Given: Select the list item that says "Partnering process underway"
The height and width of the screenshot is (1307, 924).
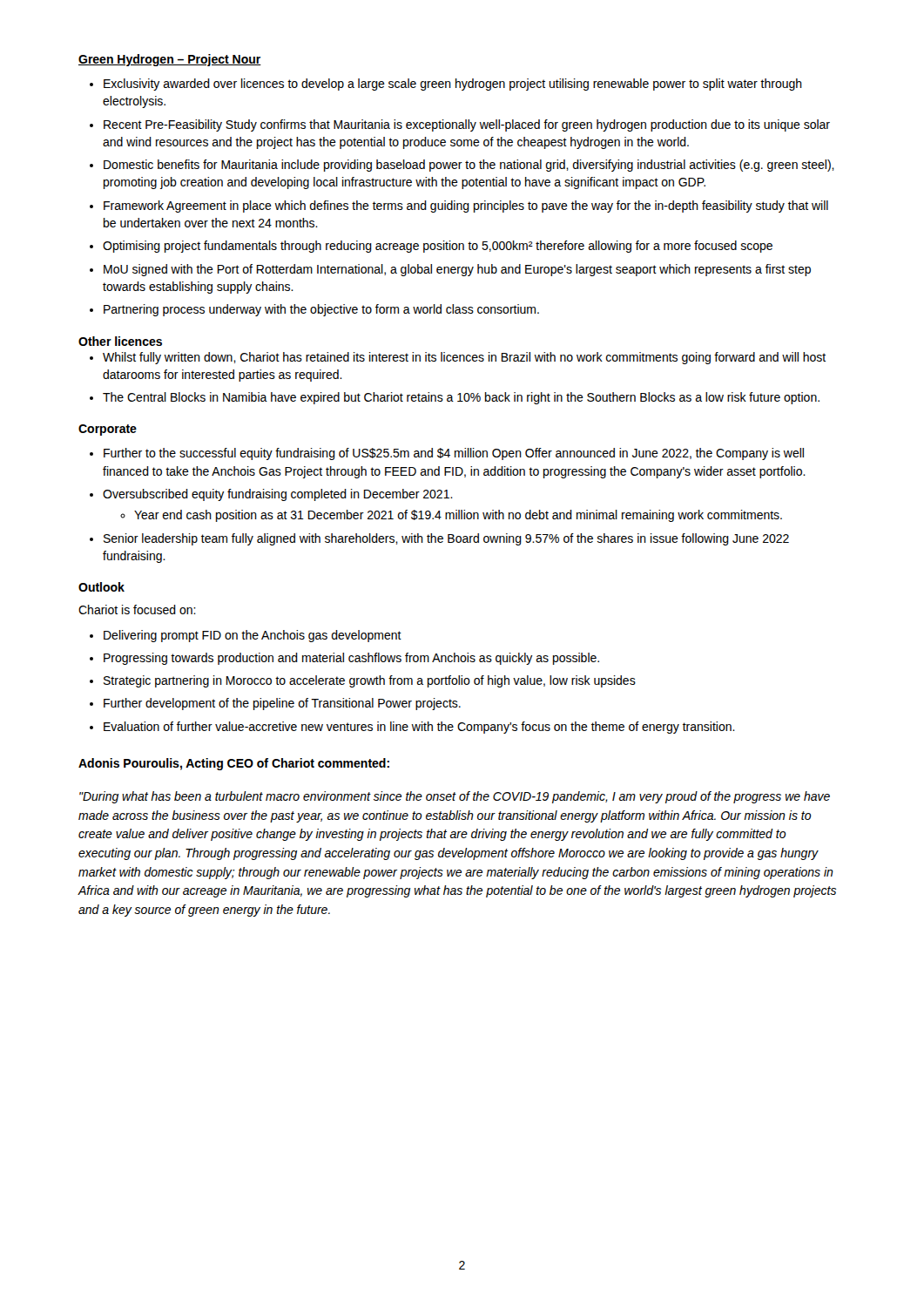Looking at the screenshot, I should (321, 310).
